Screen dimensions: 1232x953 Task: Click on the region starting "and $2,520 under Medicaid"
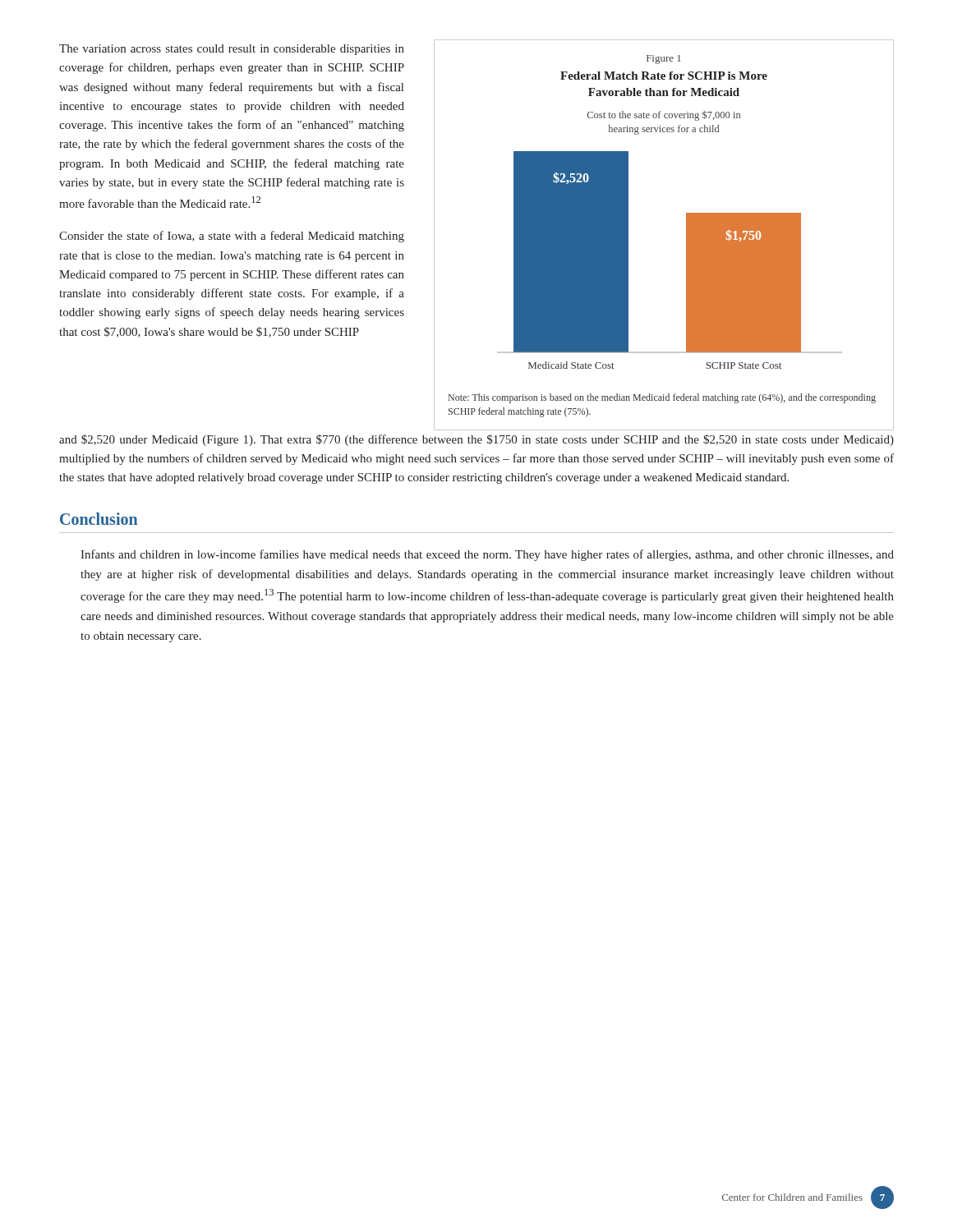476,459
